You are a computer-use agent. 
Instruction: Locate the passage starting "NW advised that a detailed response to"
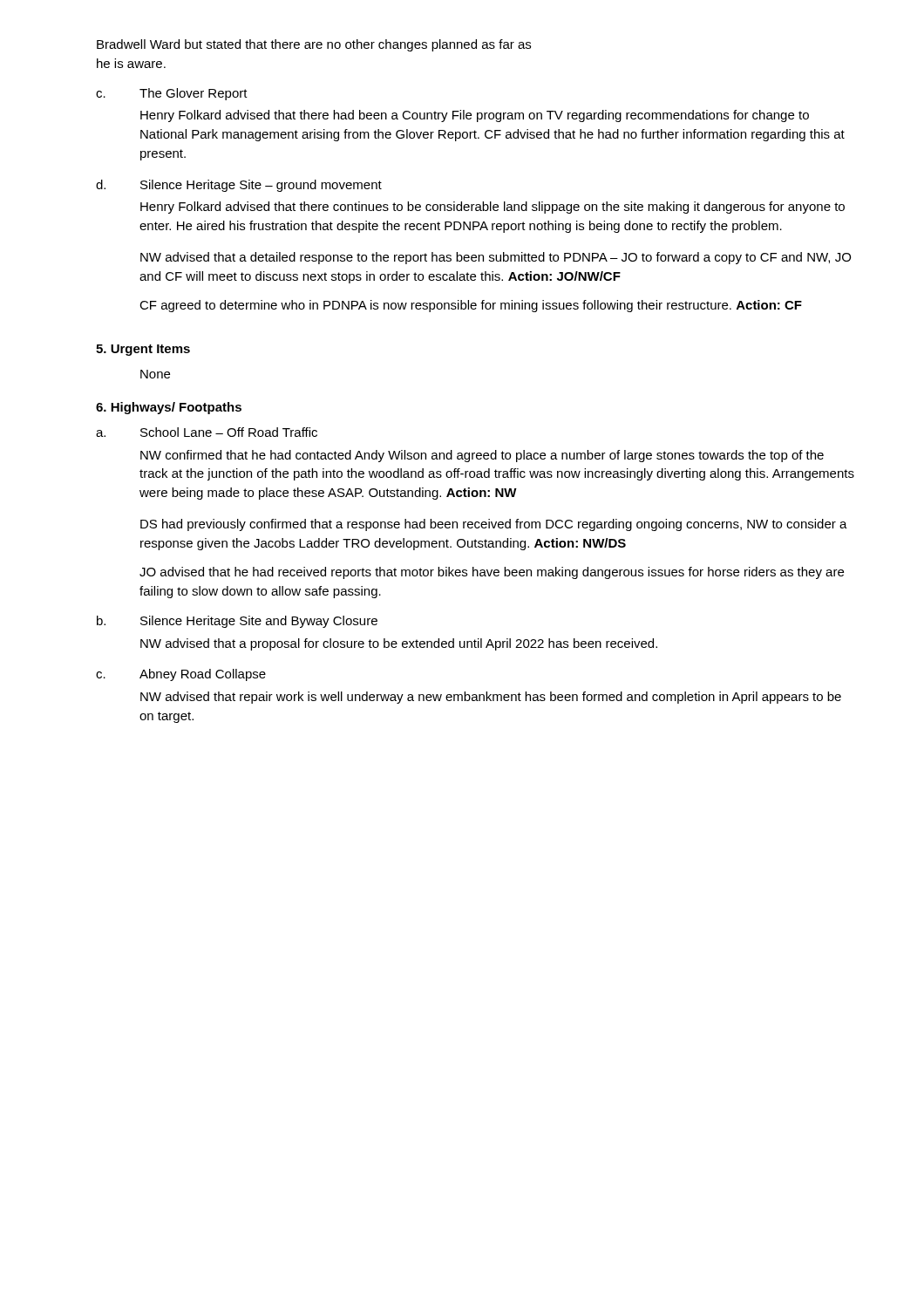(495, 266)
